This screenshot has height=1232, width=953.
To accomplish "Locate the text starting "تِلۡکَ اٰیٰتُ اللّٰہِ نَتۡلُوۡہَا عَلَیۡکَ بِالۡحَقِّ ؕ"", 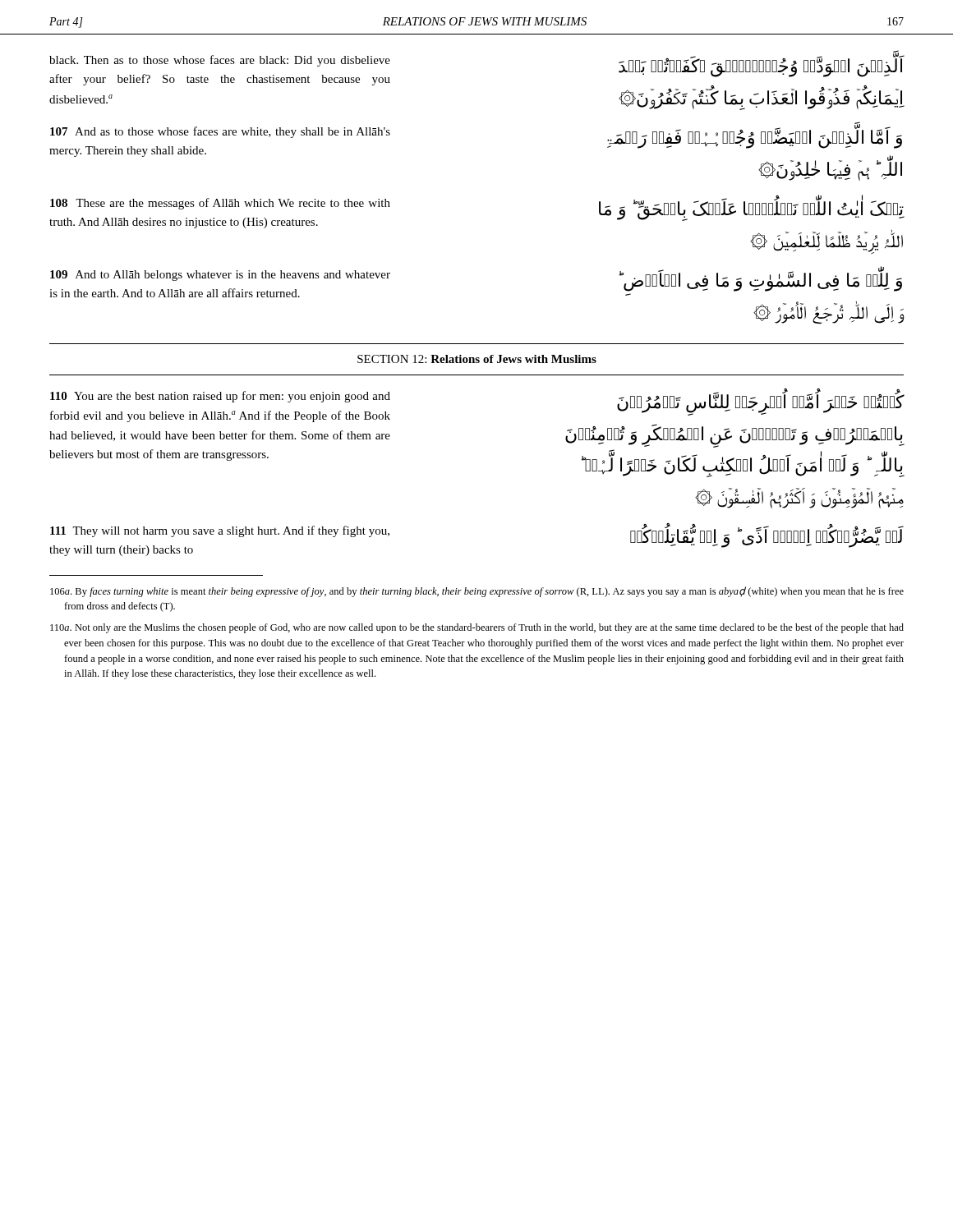I will coord(750,225).
